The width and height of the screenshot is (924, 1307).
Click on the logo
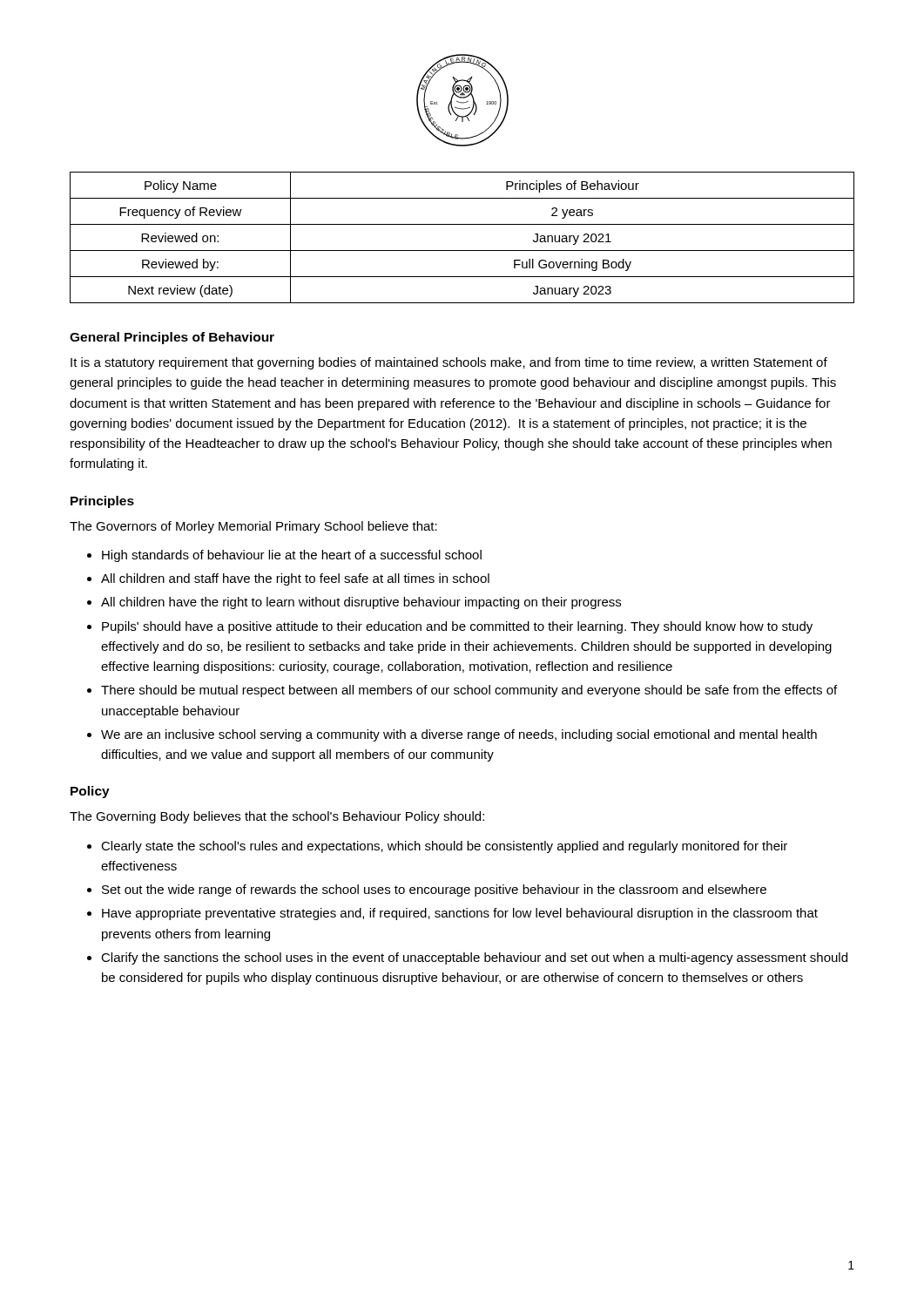coord(462,101)
